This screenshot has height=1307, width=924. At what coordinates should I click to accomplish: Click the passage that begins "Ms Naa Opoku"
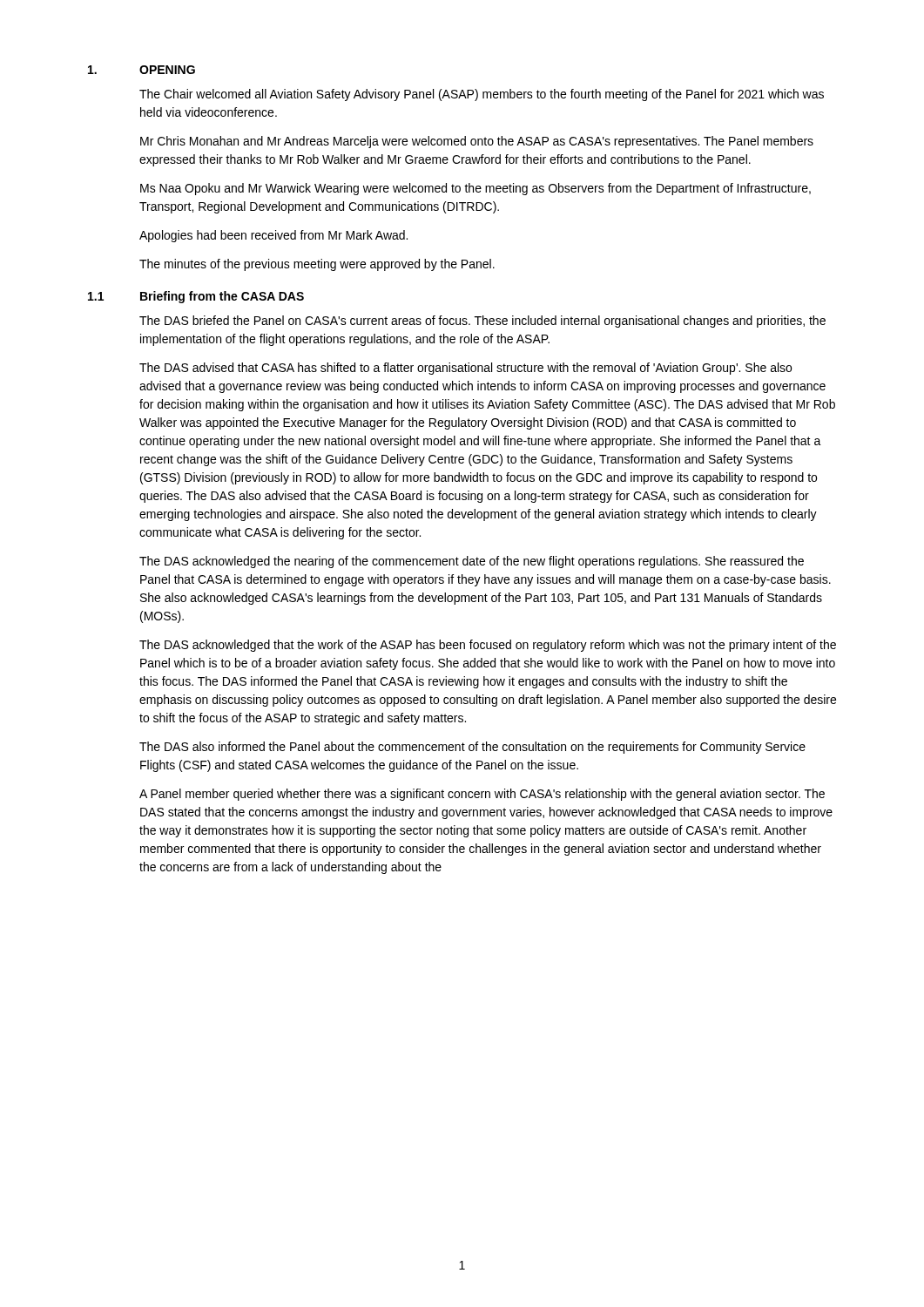coord(475,197)
